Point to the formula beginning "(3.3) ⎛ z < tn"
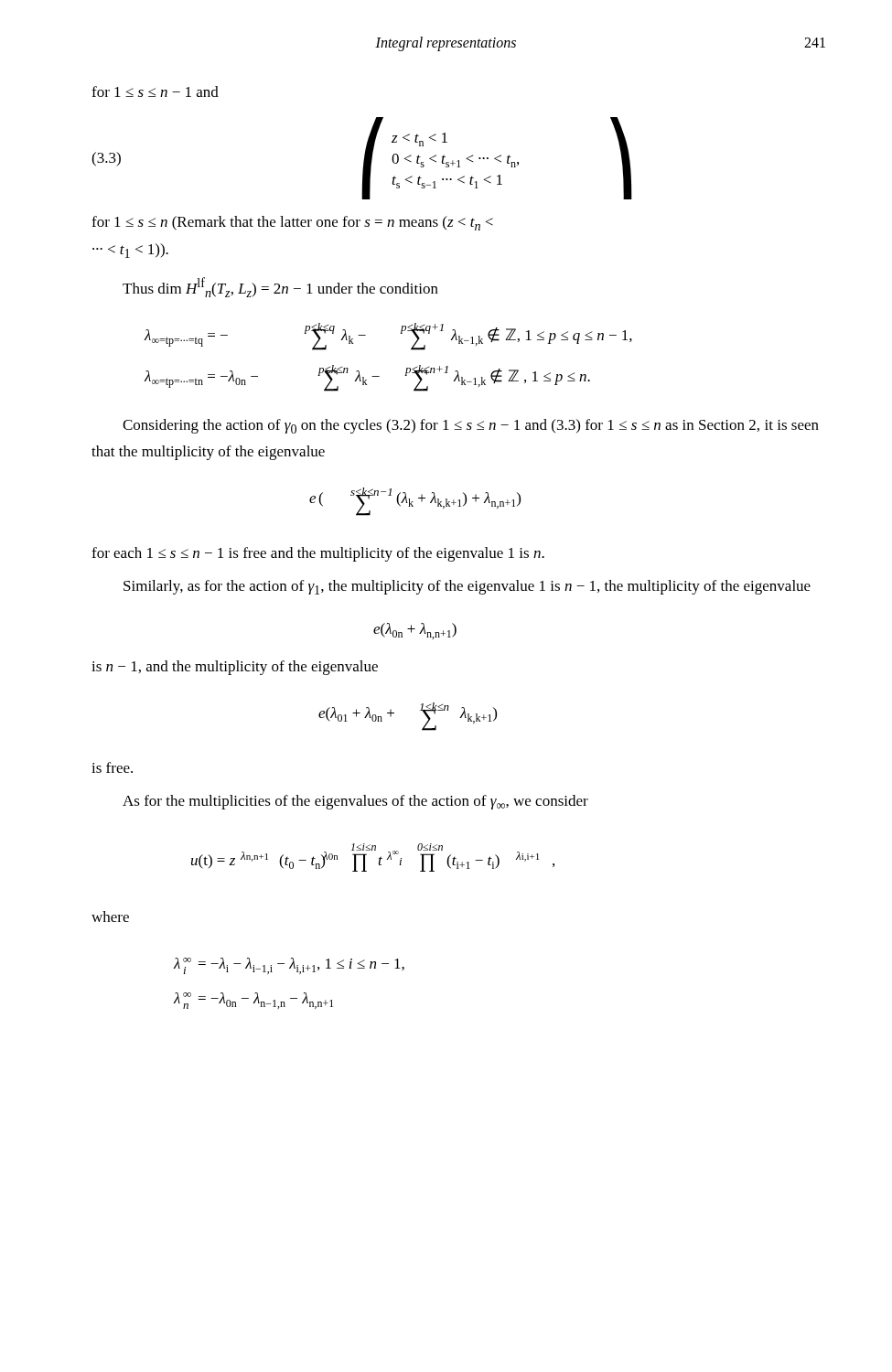This screenshot has width=892, height=1372. tap(455, 159)
